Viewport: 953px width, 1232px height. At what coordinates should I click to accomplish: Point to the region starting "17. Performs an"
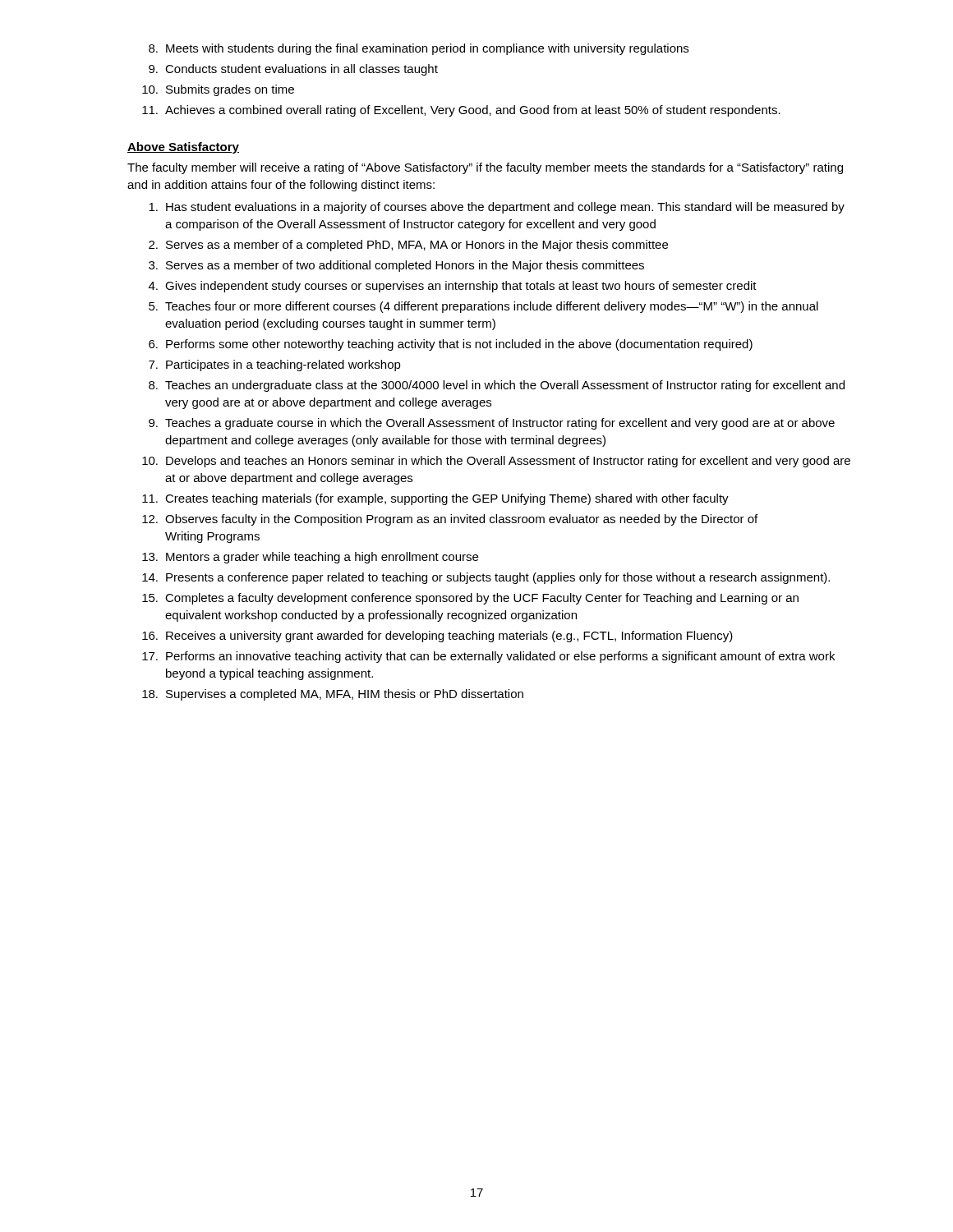click(x=491, y=664)
